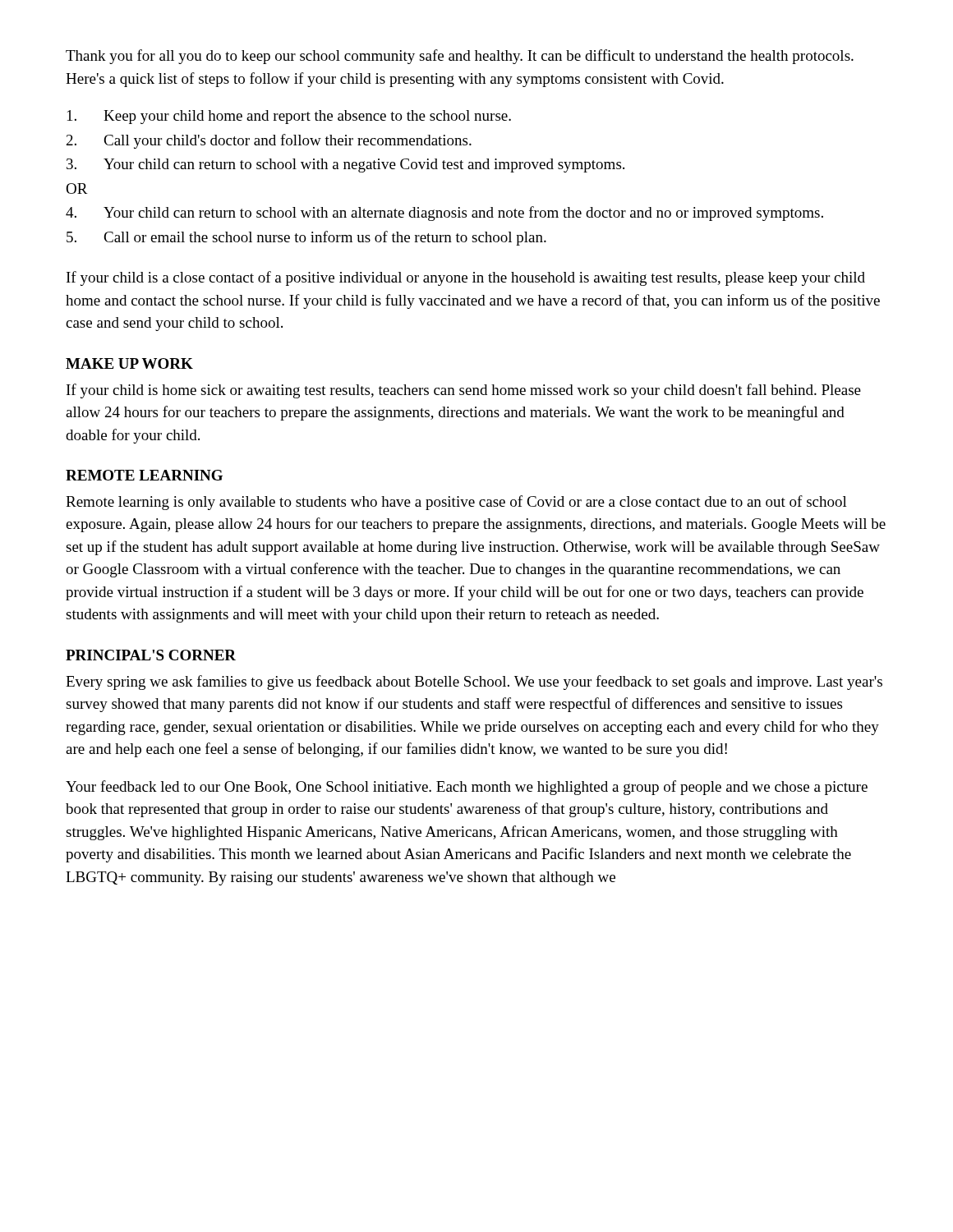Select the text starting "Keep your child home and report"
The height and width of the screenshot is (1232, 953).
476,116
